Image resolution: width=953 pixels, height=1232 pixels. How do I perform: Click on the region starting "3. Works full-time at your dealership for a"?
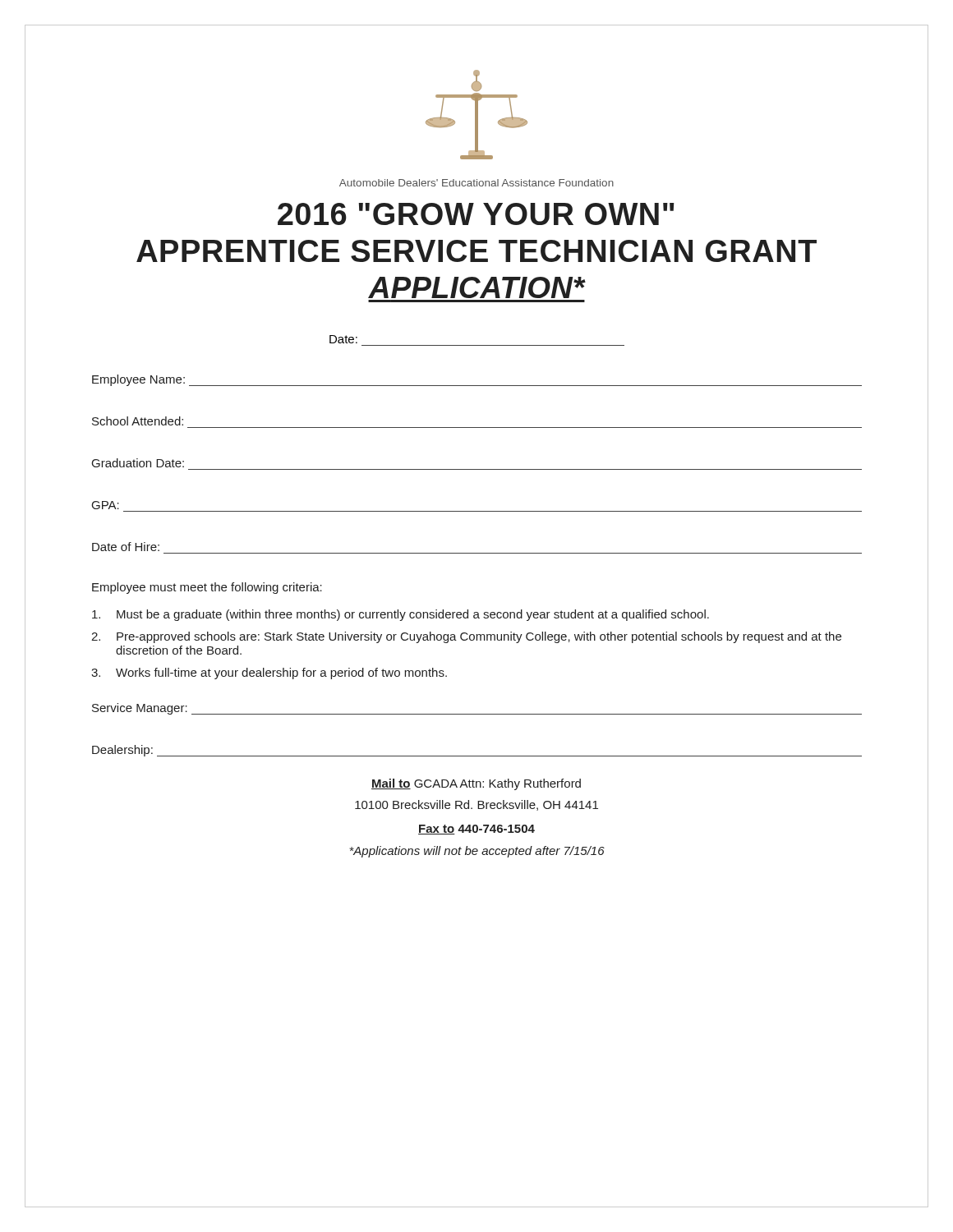pyautogui.click(x=270, y=672)
